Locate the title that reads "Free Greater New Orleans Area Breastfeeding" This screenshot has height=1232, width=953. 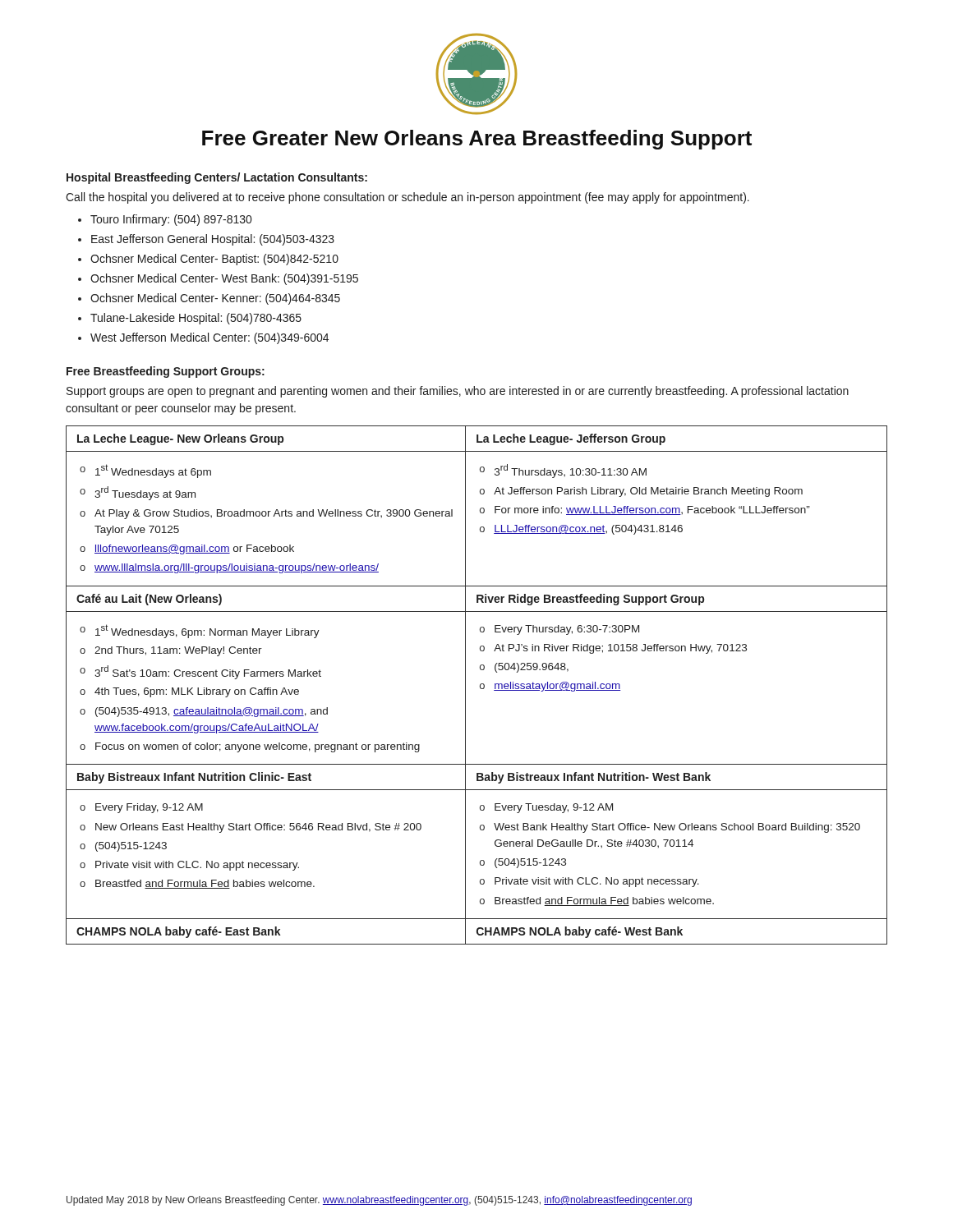(x=476, y=138)
